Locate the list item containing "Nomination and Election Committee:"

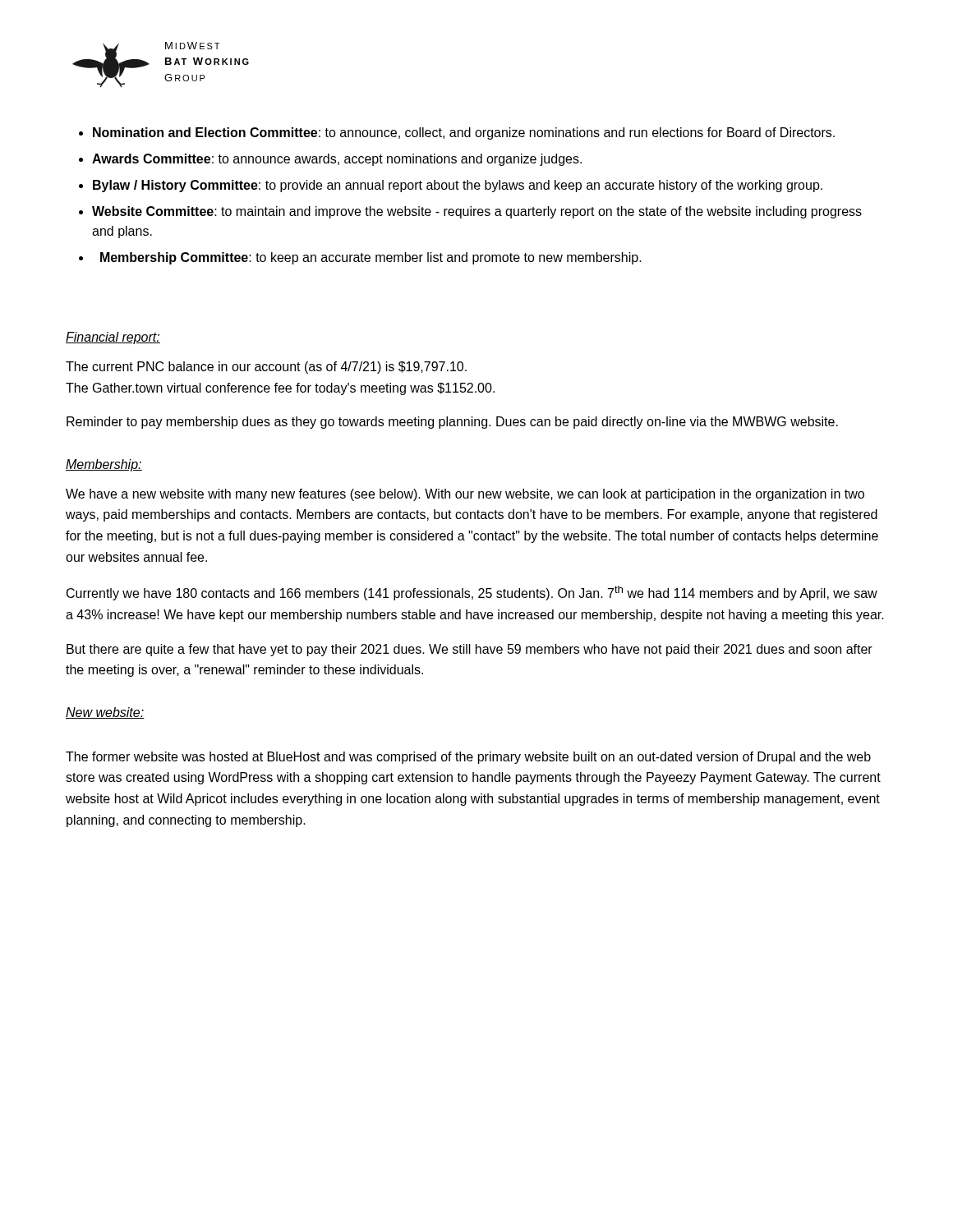(x=464, y=133)
